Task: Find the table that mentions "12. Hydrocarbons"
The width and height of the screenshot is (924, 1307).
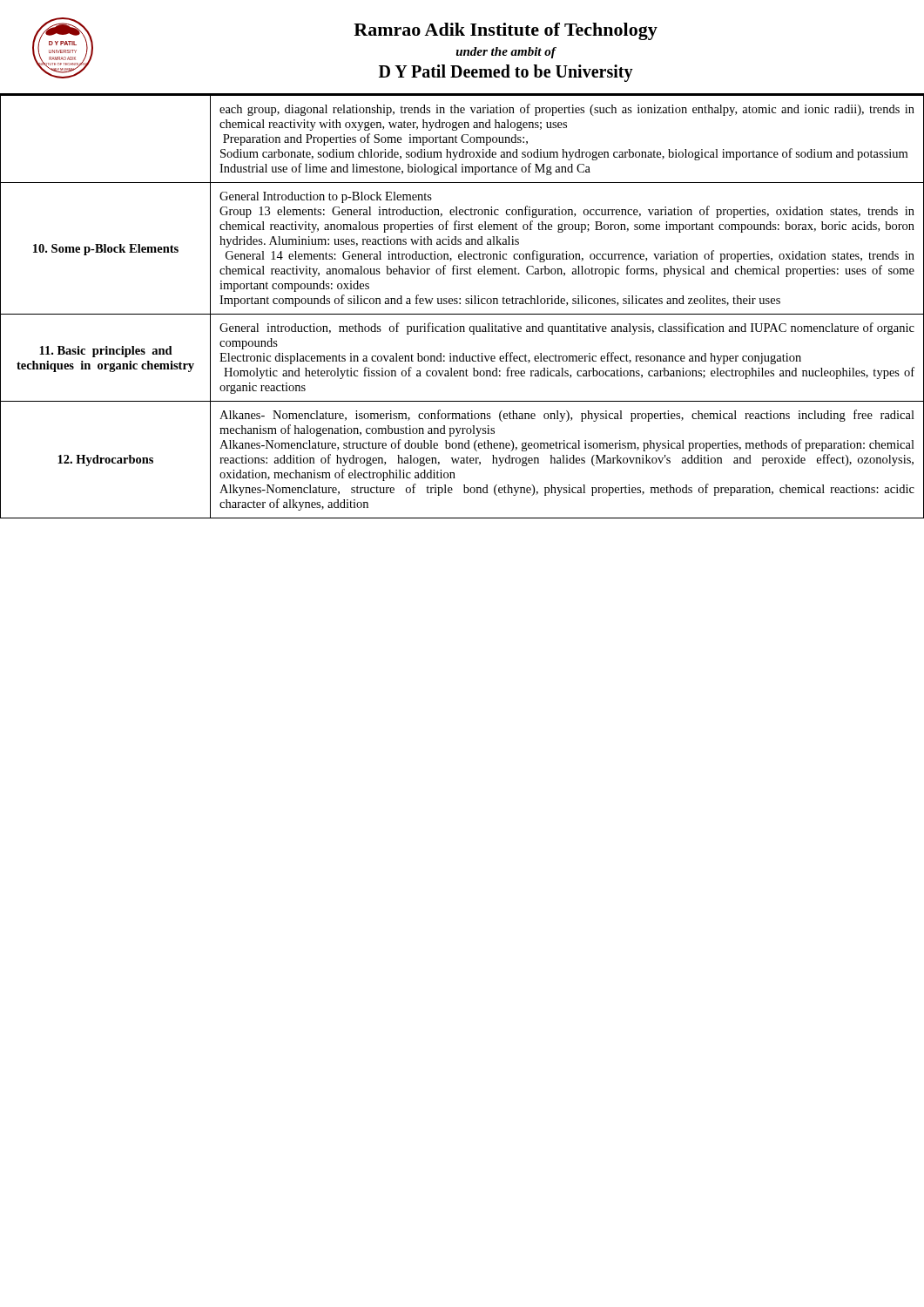Action: [462, 307]
